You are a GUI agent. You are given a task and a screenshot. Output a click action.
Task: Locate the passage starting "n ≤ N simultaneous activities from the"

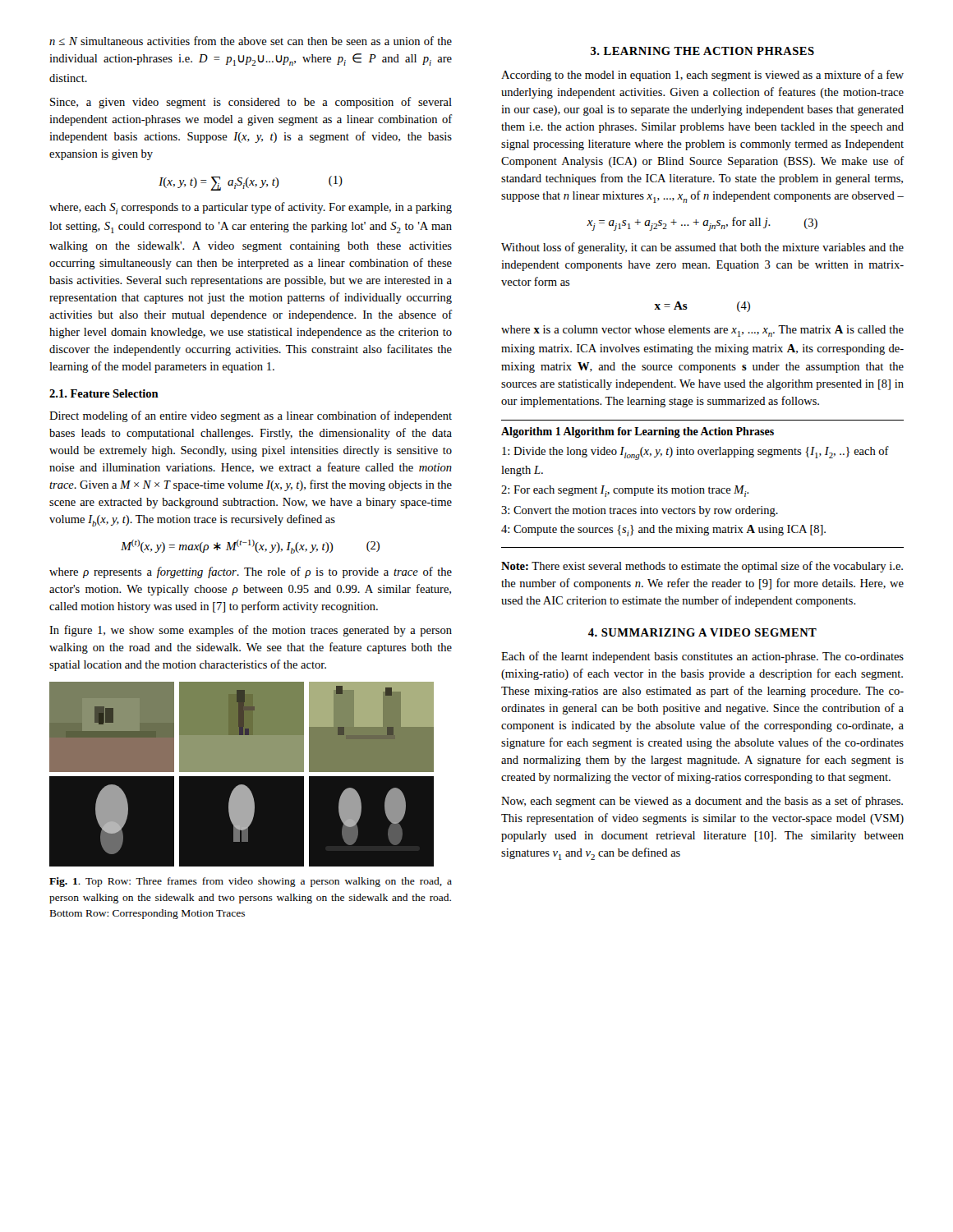tap(251, 60)
